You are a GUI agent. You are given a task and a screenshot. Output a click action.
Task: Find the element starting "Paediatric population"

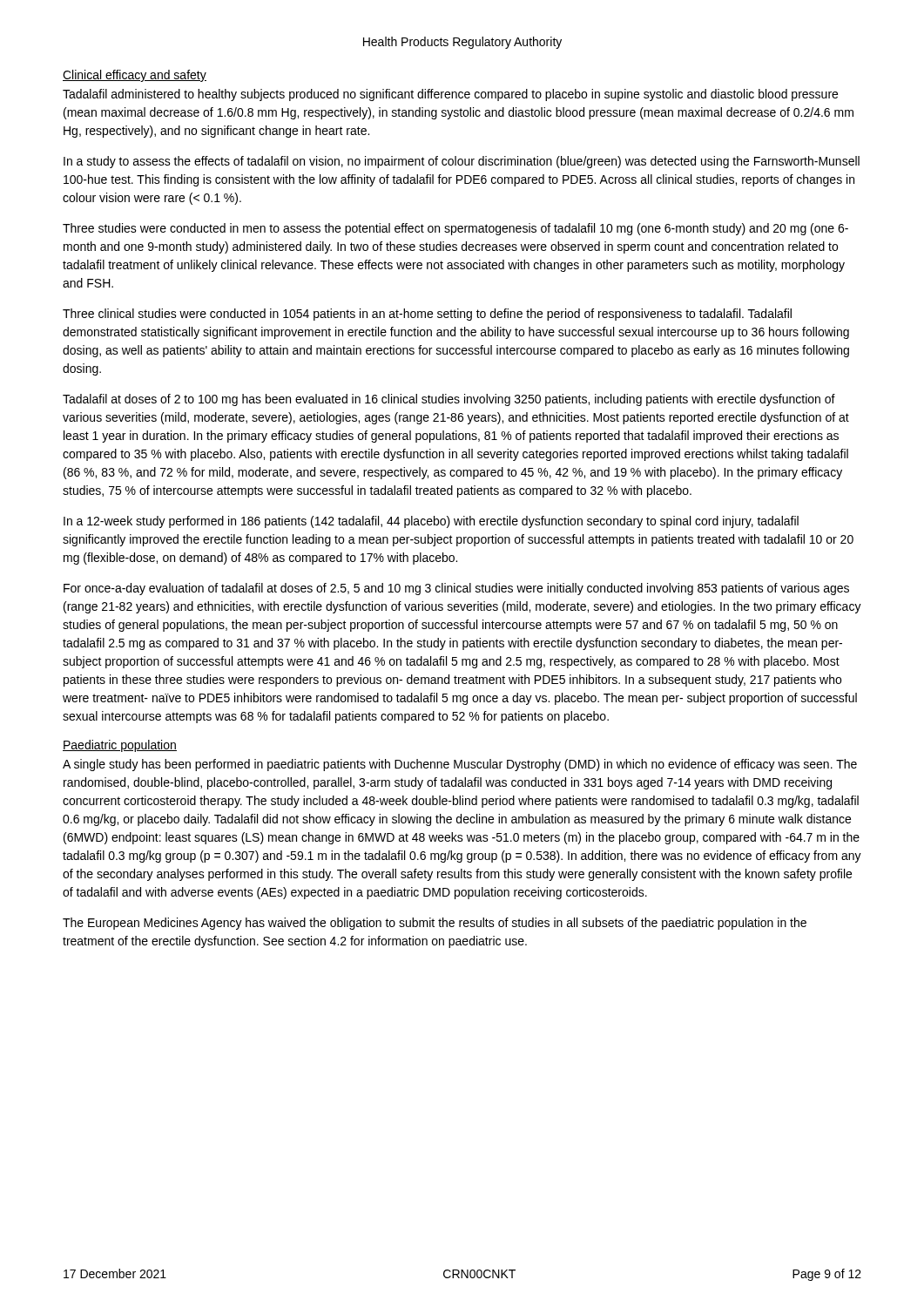coord(120,745)
